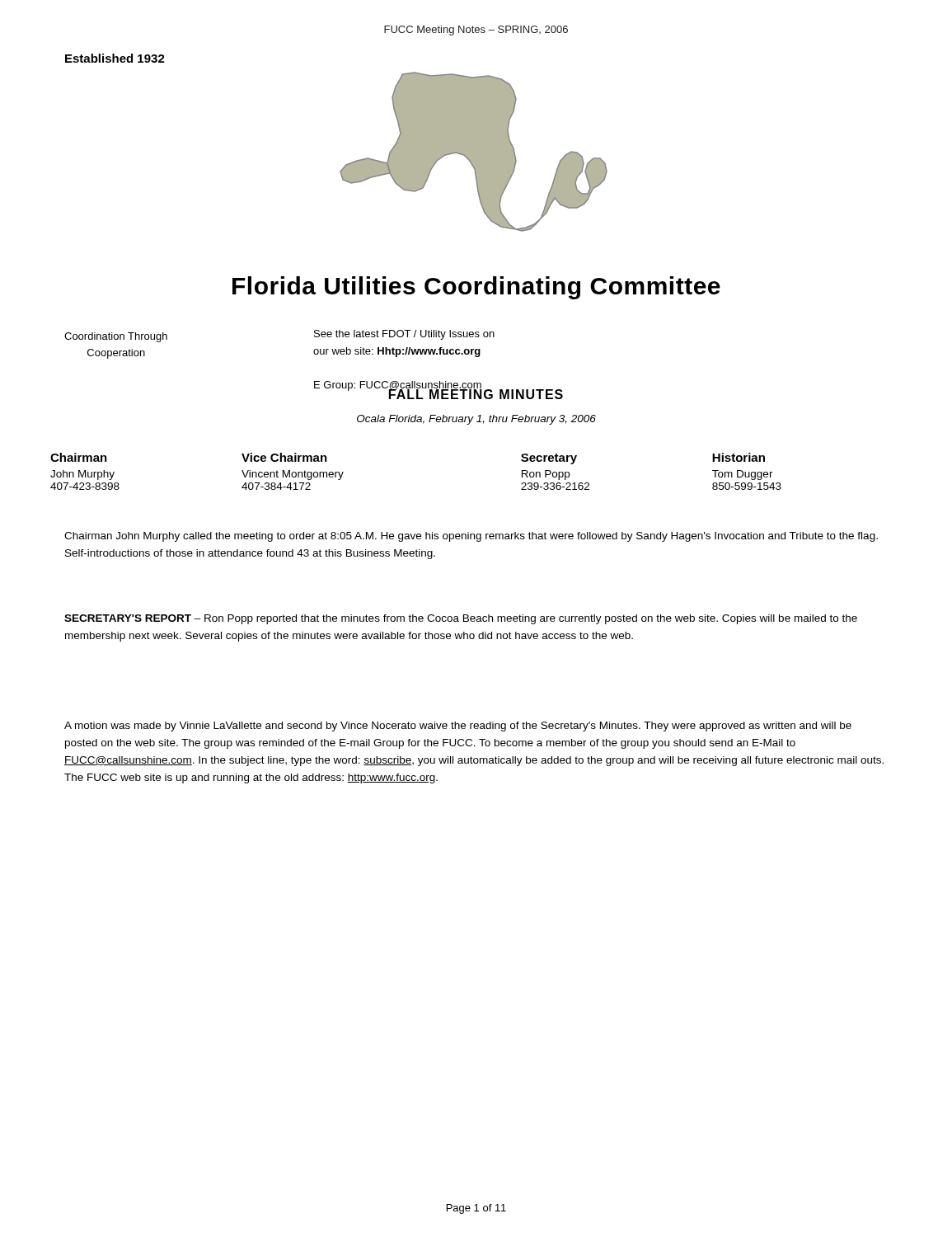Point to the block beginning "Chairman John Murphy called the"
Viewport: 952px width, 1237px height.
pos(471,544)
